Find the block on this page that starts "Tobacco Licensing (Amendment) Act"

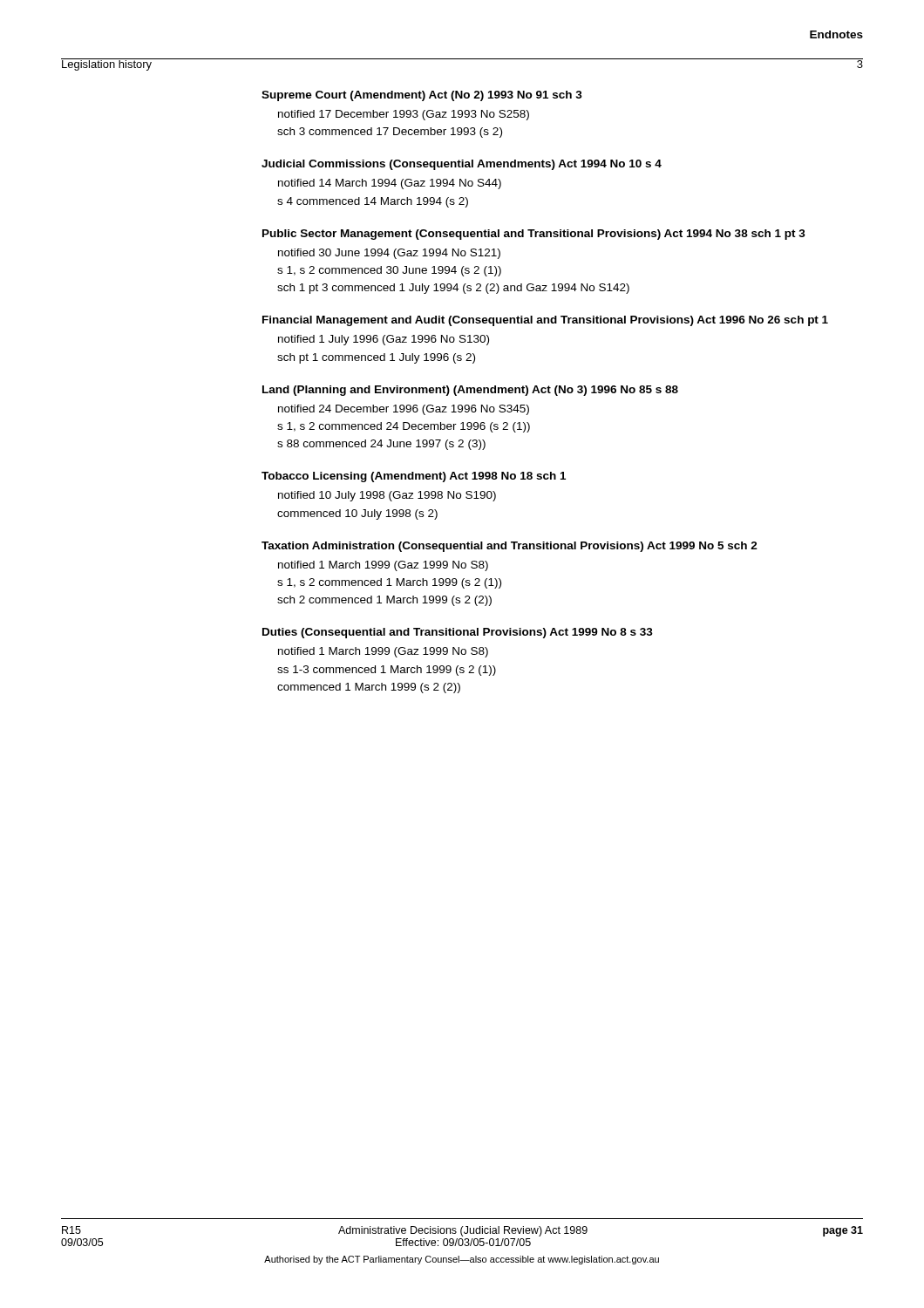coord(414,477)
